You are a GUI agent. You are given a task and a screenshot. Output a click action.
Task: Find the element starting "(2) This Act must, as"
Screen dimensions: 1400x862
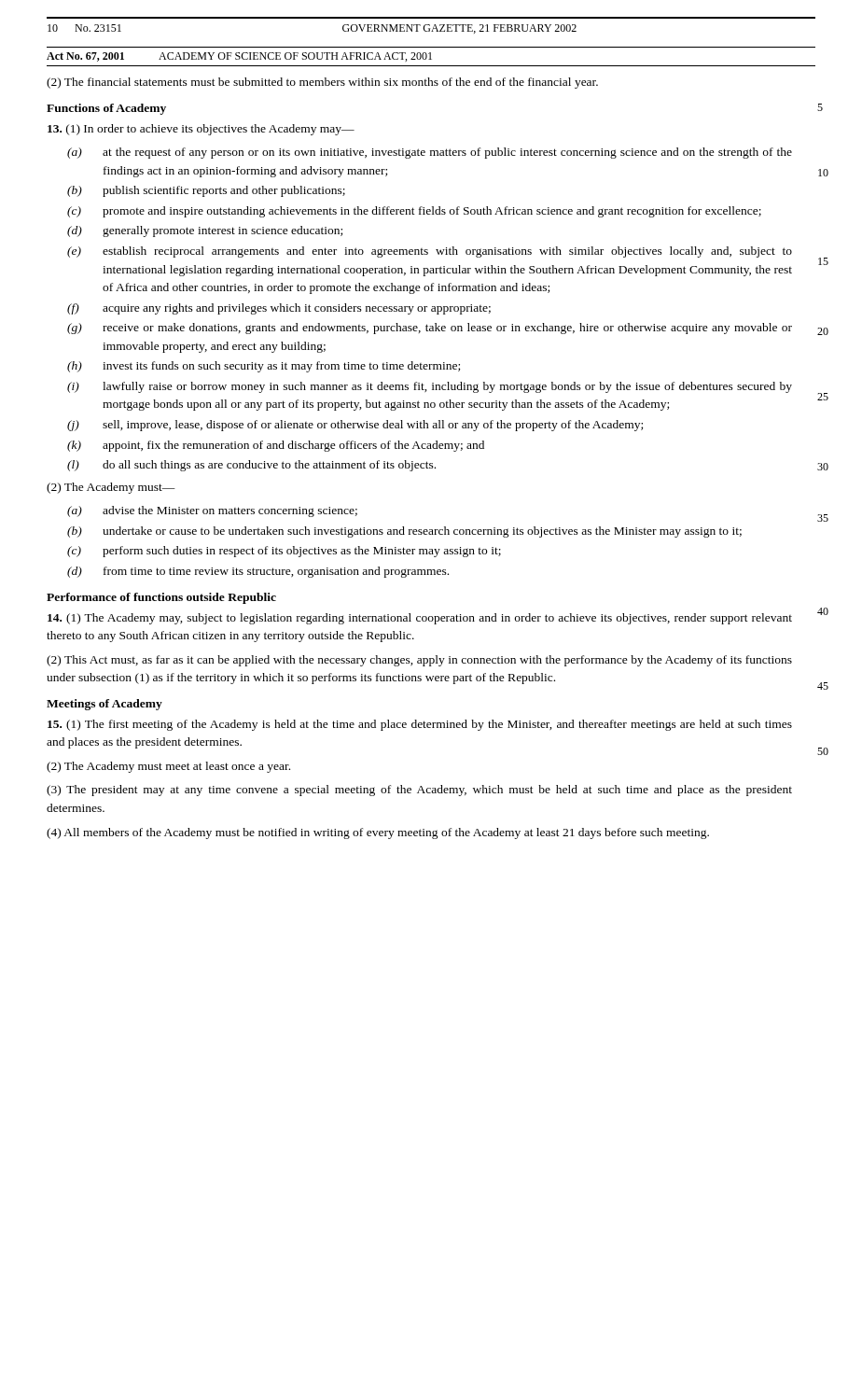419,668
